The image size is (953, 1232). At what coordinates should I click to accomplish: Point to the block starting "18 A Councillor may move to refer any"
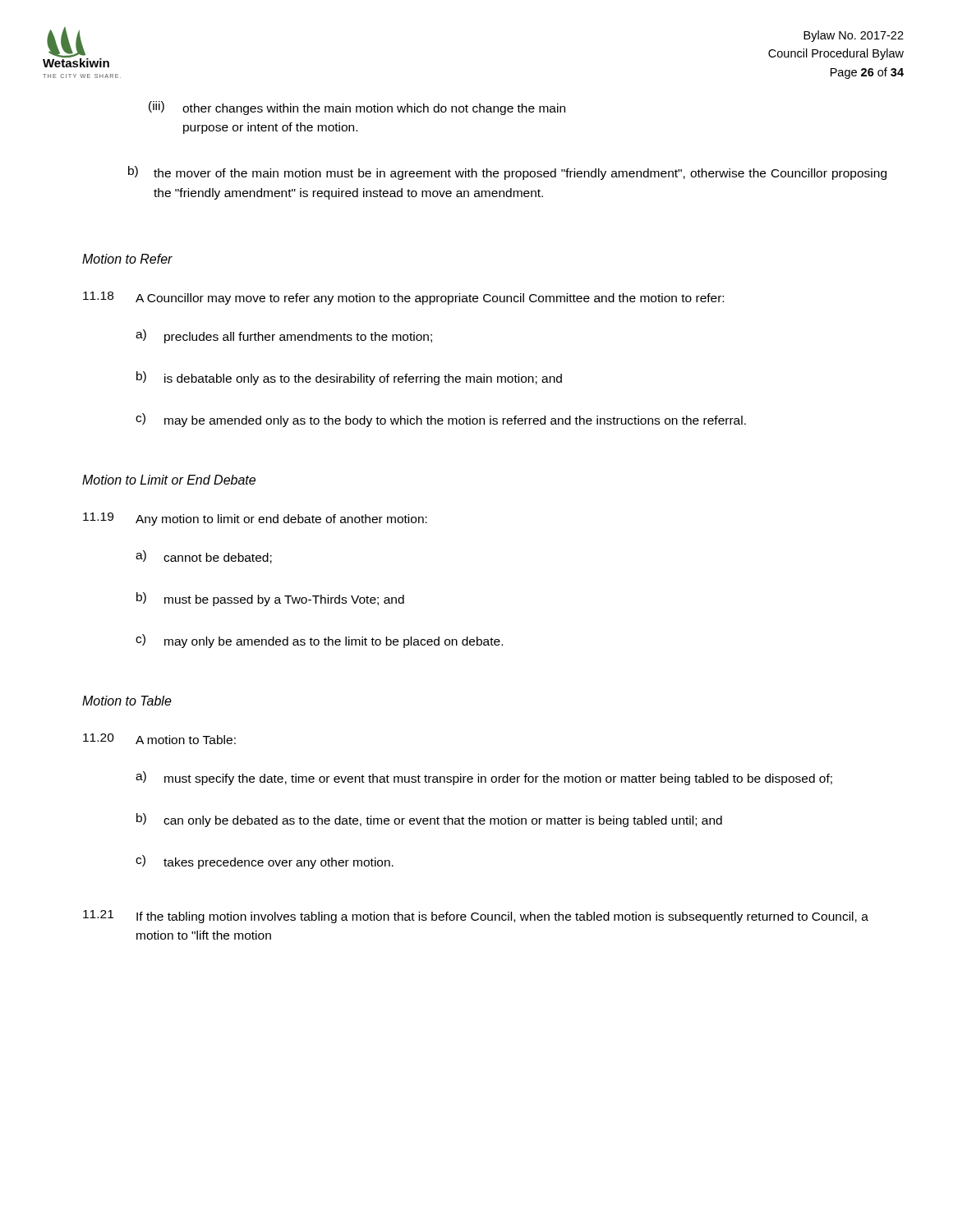pyautogui.click(x=404, y=297)
